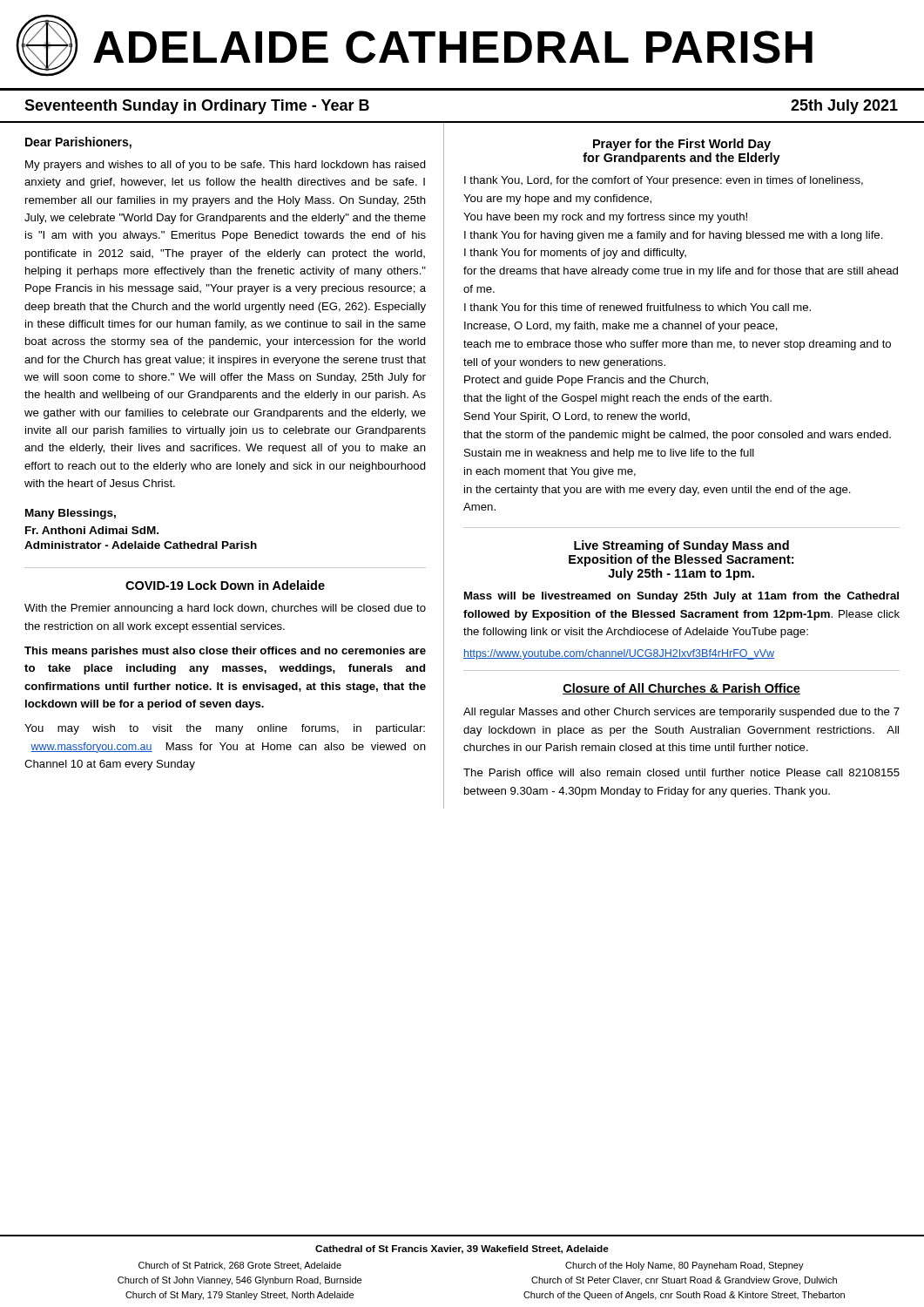
Task: Navigate to the element starting "Live Streaming of Sunday"
Action: [x=681, y=560]
